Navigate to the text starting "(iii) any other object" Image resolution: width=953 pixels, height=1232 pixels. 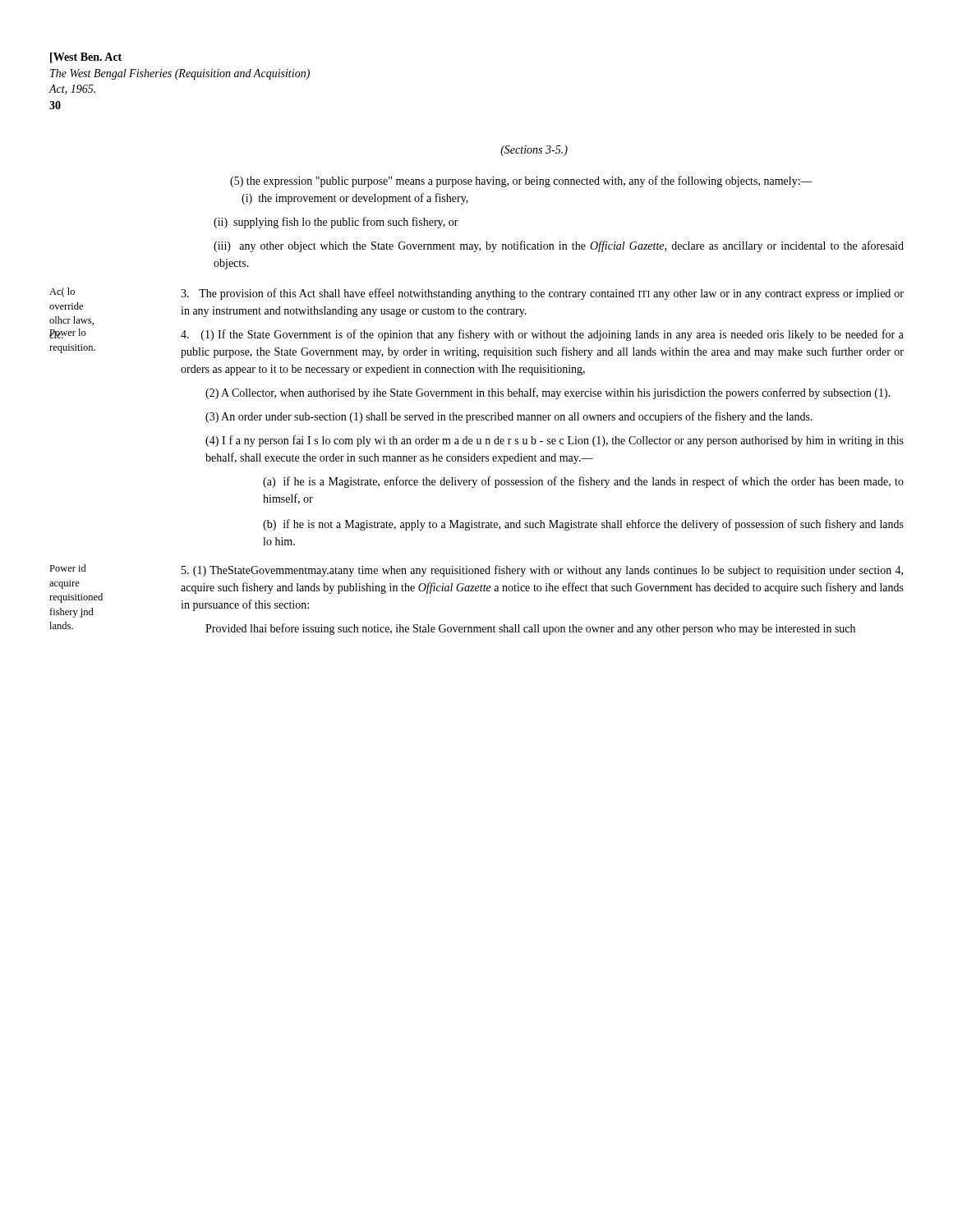click(x=559, y=255)
